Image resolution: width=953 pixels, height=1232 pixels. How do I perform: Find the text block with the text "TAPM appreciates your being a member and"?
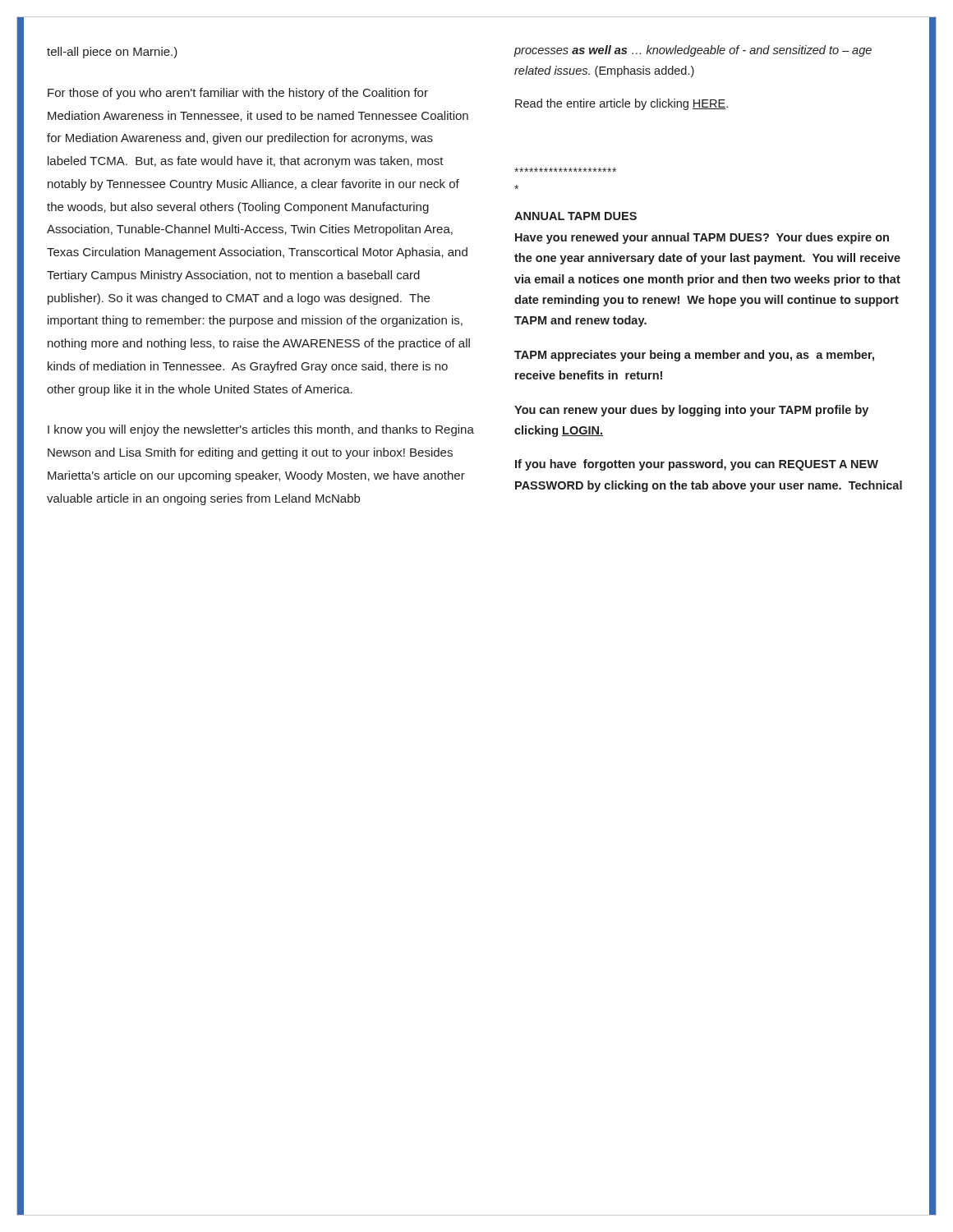(x=695, y=365)
